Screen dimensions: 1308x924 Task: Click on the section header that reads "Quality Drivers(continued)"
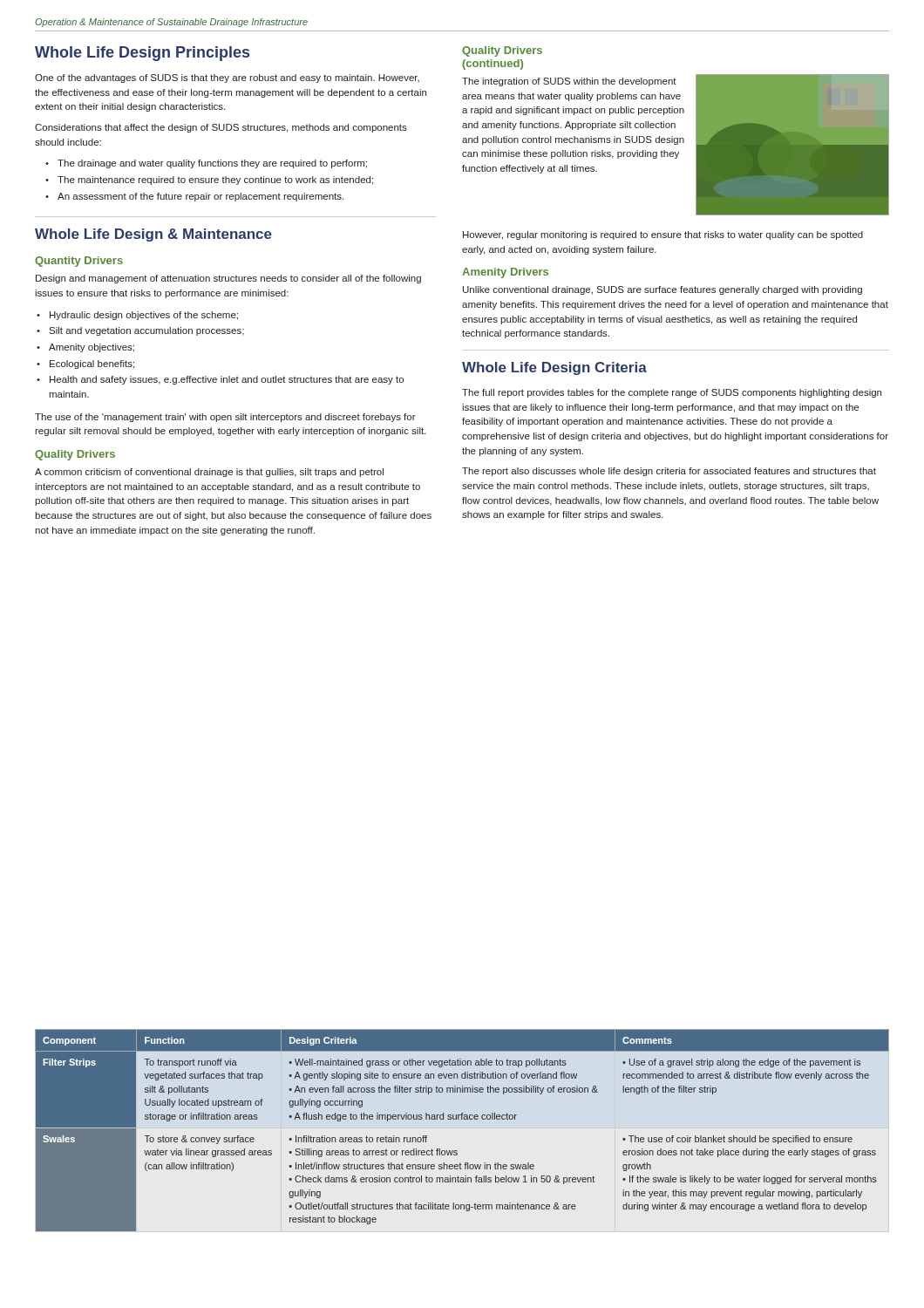(502, 57)
